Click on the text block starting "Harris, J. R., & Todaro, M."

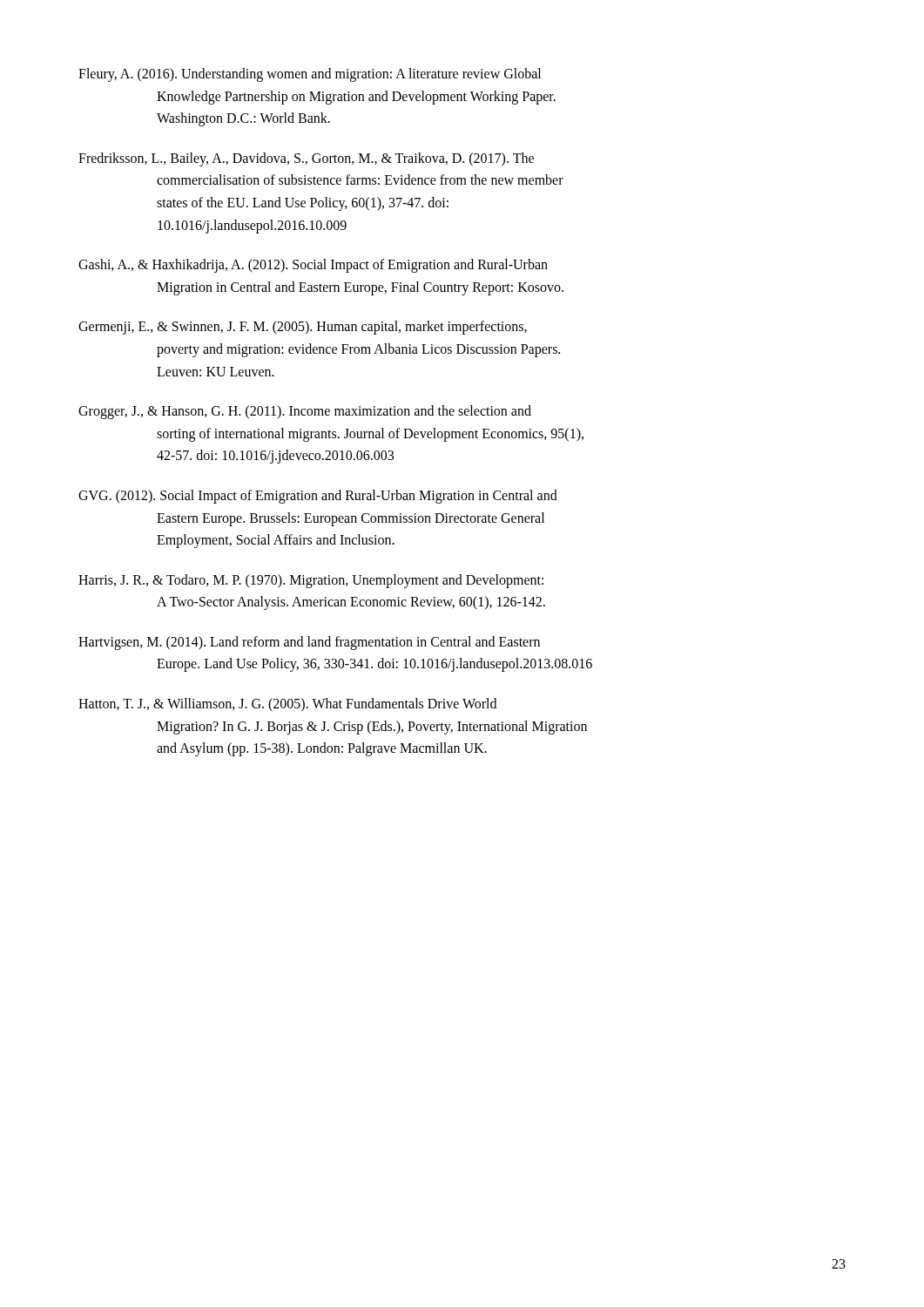click(462, 591)
